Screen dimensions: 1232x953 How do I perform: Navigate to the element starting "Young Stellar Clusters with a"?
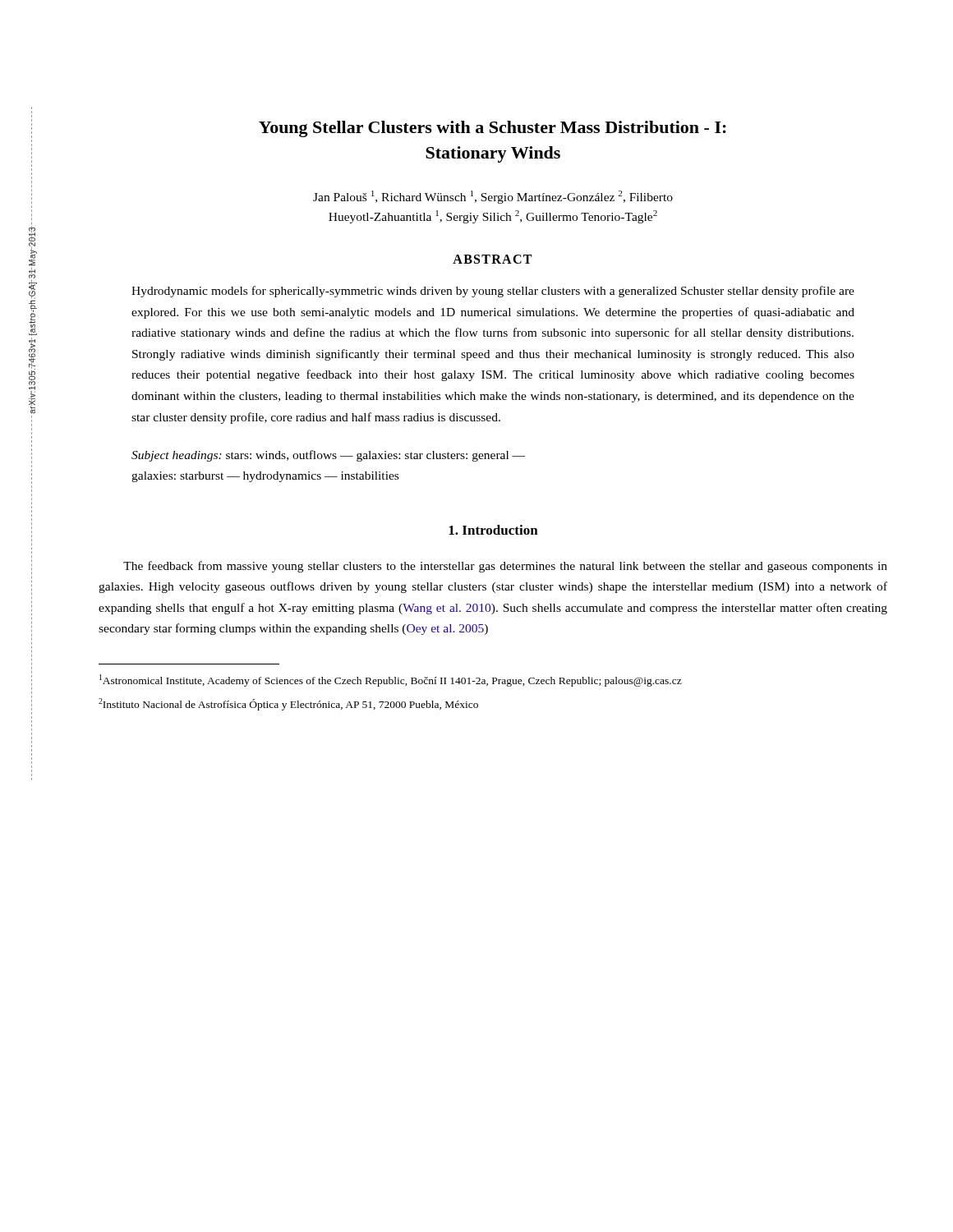pos(493,140)
